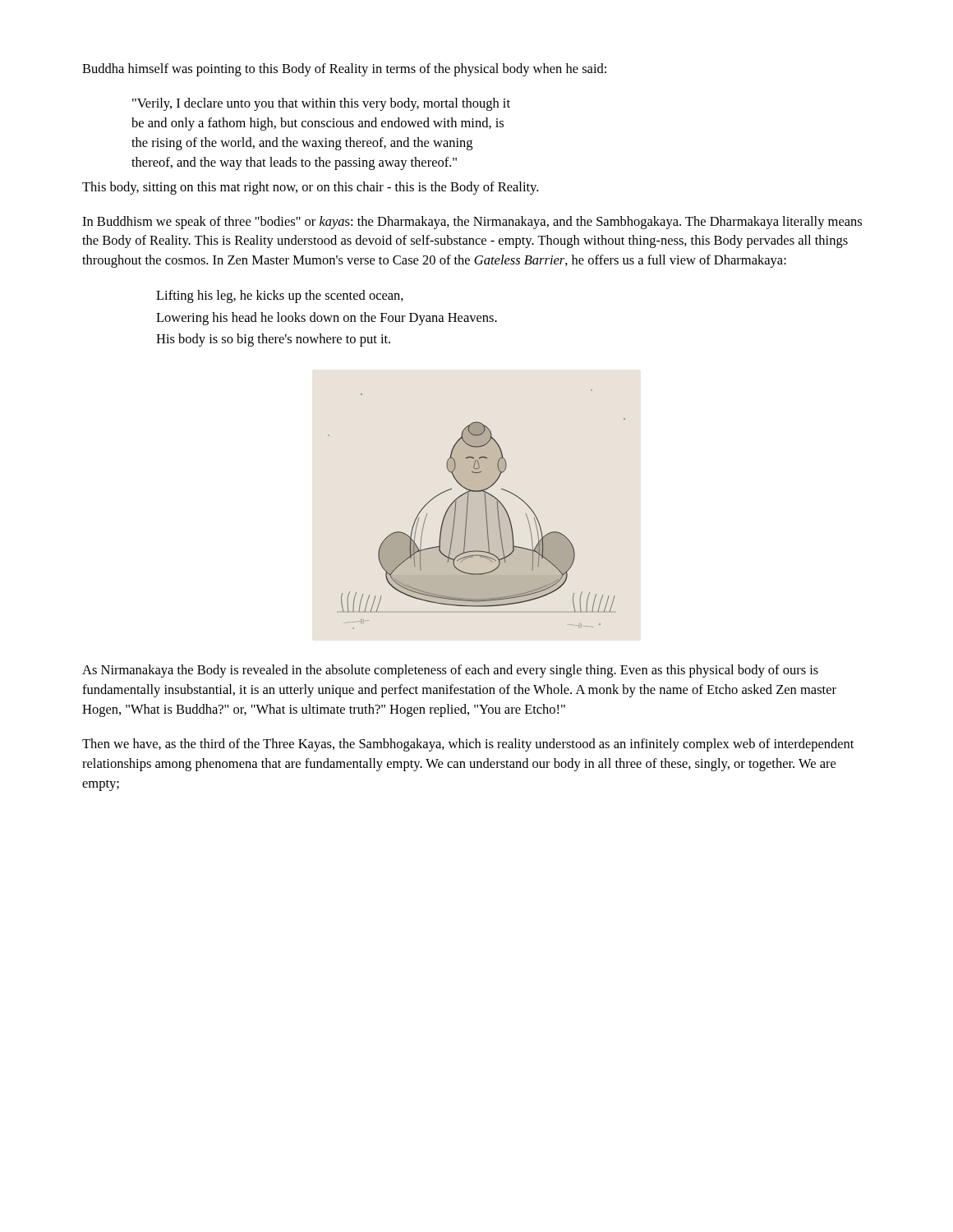
Task: Locate the block starting "Then we have,"
Action: pos(468,764)
